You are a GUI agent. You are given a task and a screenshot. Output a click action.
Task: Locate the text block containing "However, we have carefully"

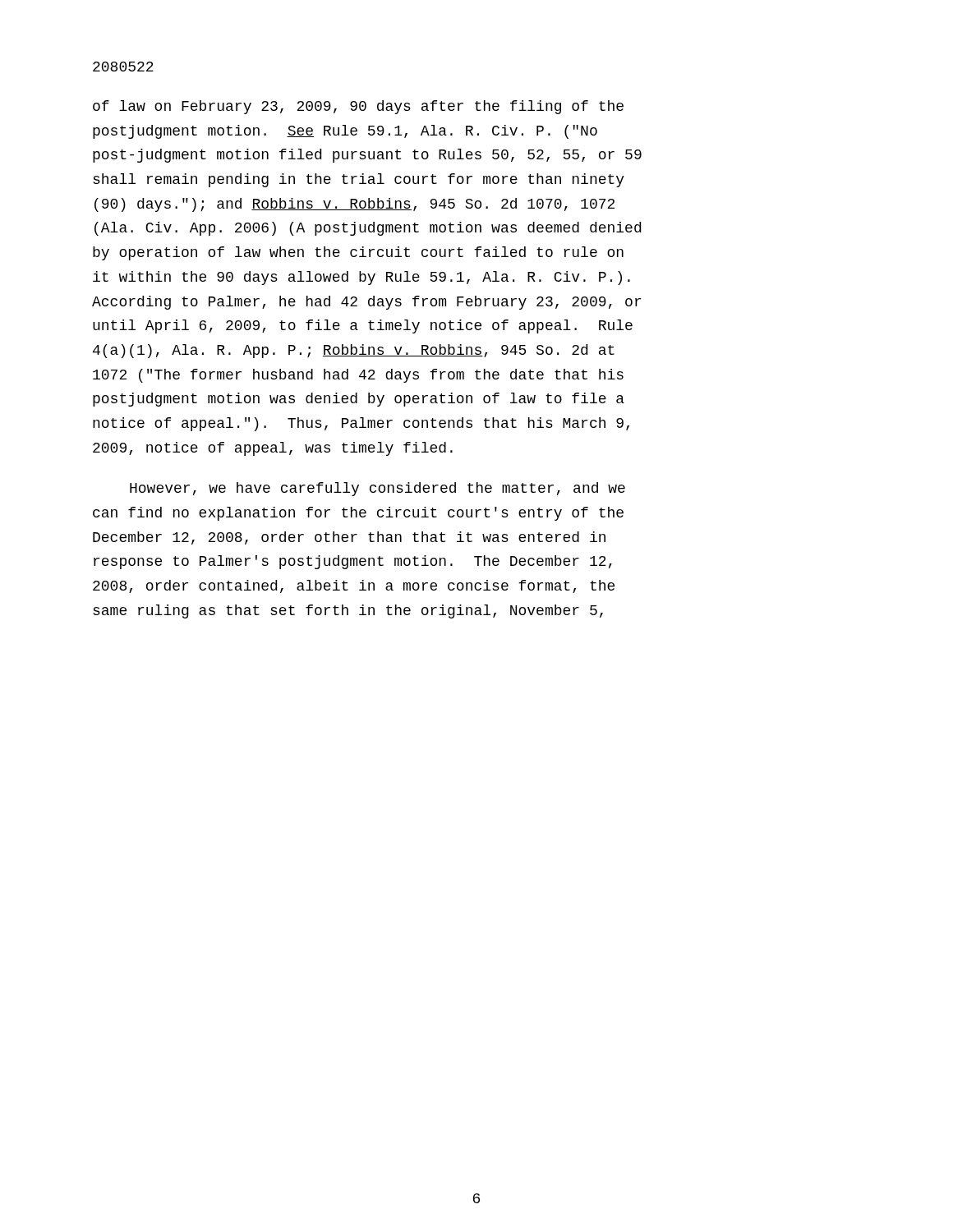[x=359, y=550]
